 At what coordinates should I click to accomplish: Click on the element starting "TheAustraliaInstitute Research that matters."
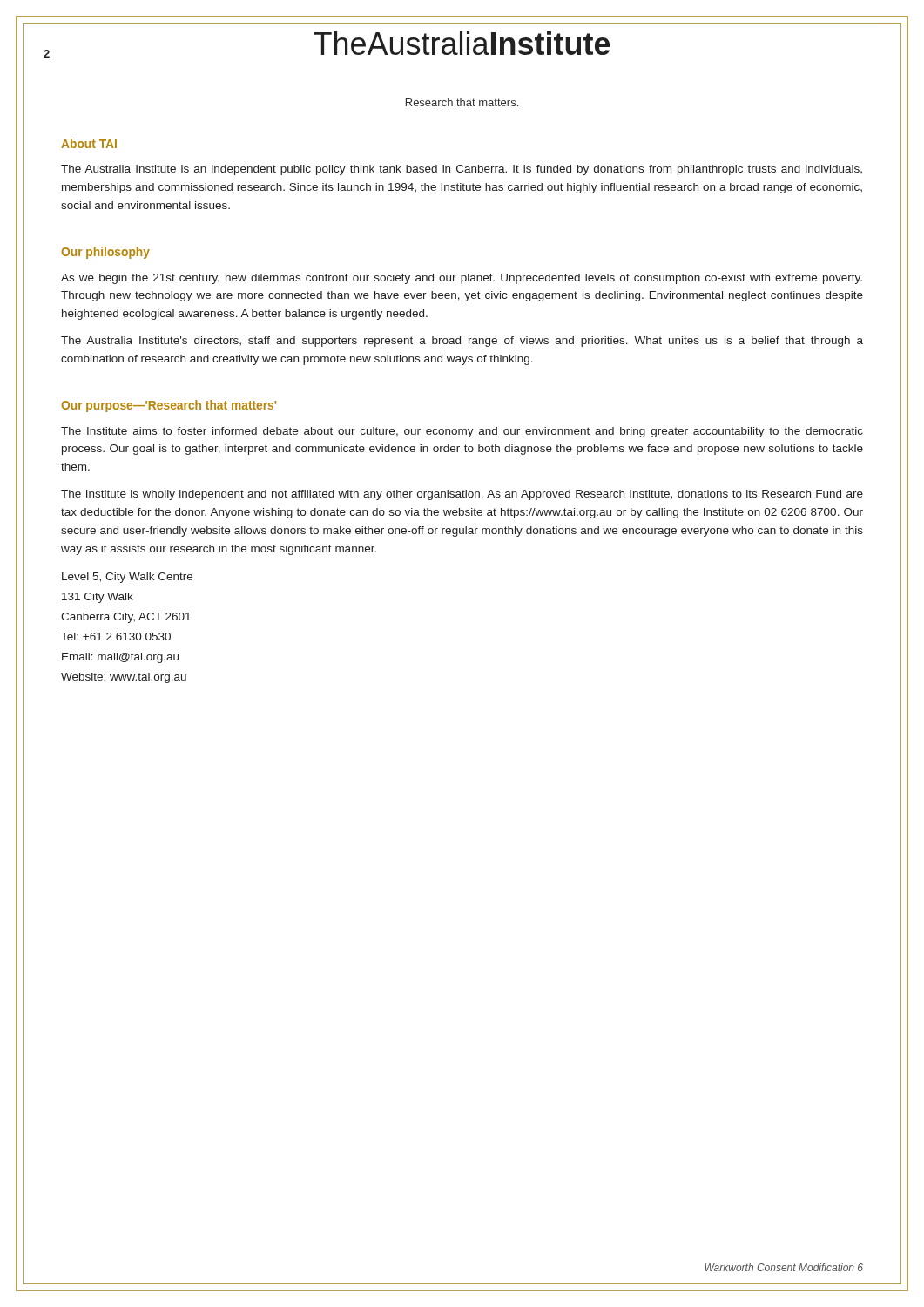[x=462, y=44]
